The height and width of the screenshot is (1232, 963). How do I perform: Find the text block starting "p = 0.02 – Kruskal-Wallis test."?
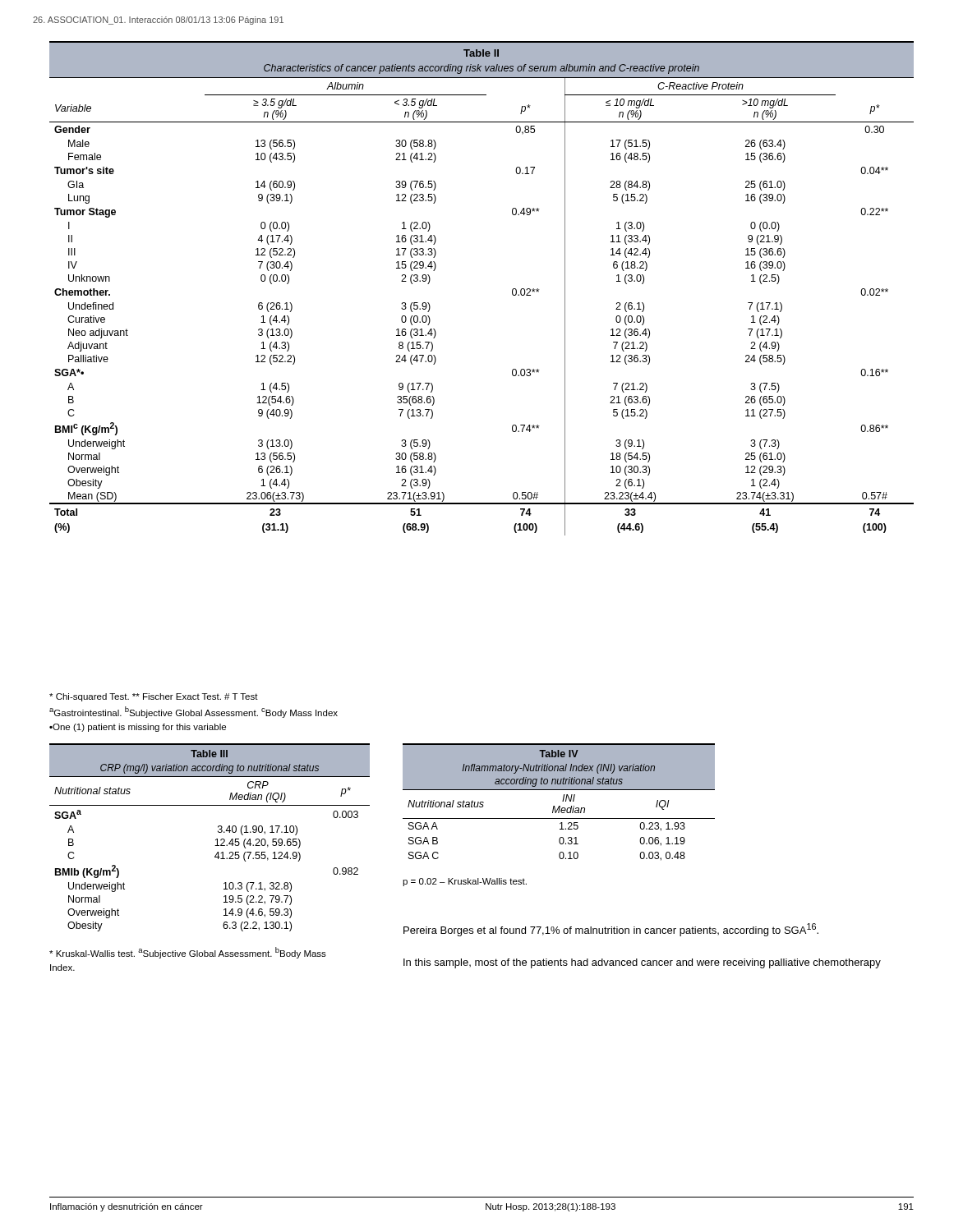pos(465,881)
